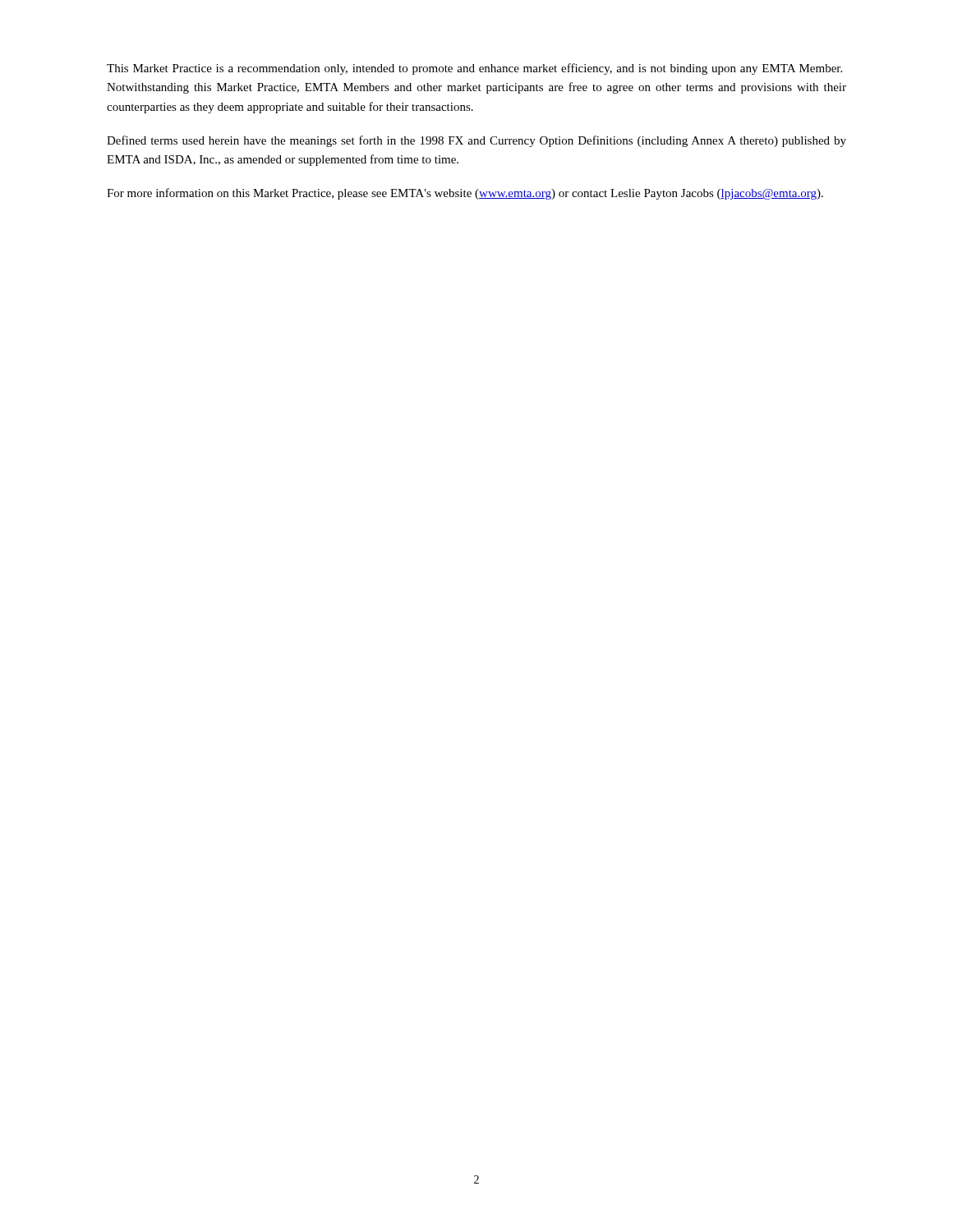Navigate to the region starting "Defined terms used herein have"

click(x=476, y=150)
